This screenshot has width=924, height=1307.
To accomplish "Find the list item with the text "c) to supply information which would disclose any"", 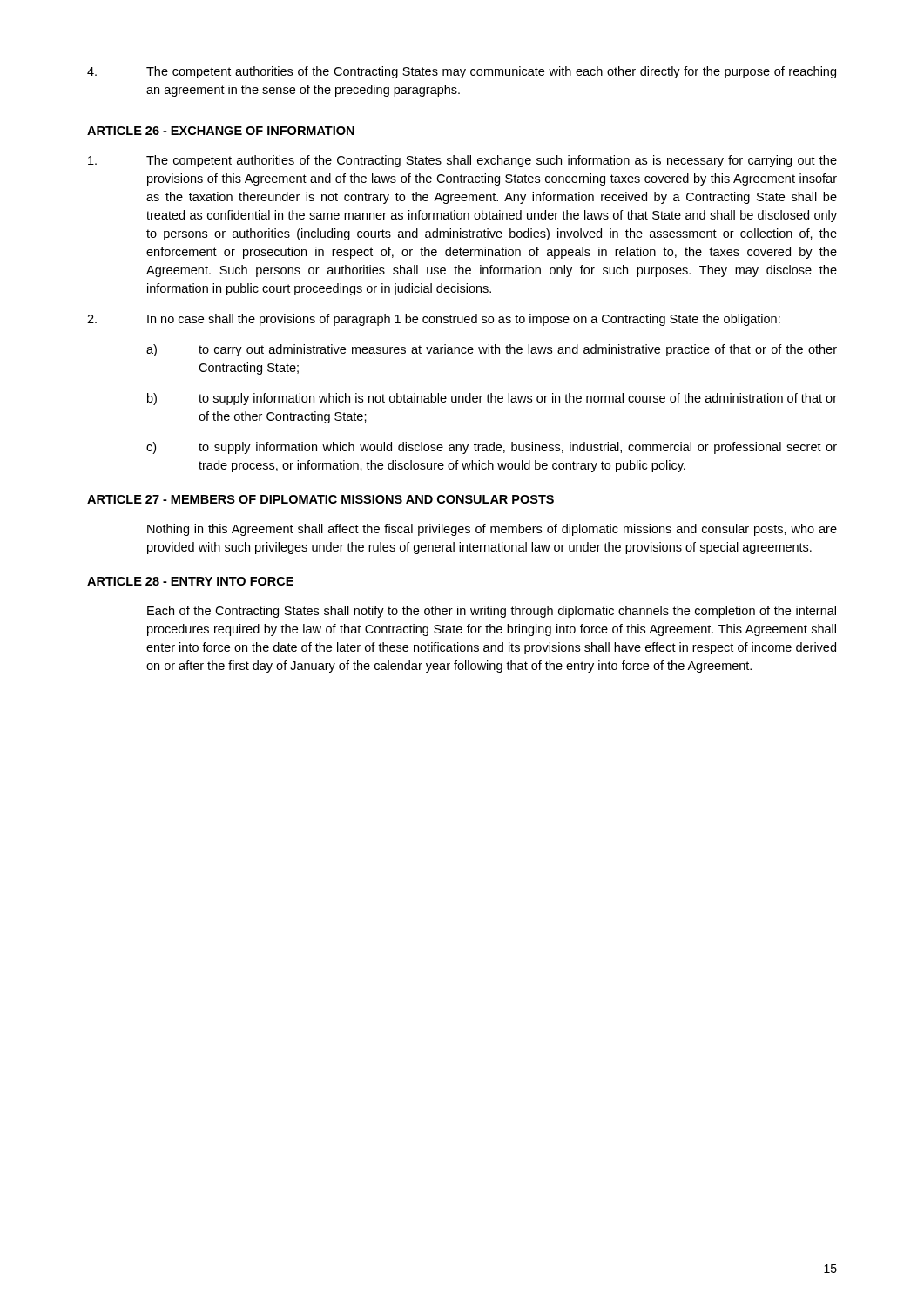I will click(x=492, y=457).
